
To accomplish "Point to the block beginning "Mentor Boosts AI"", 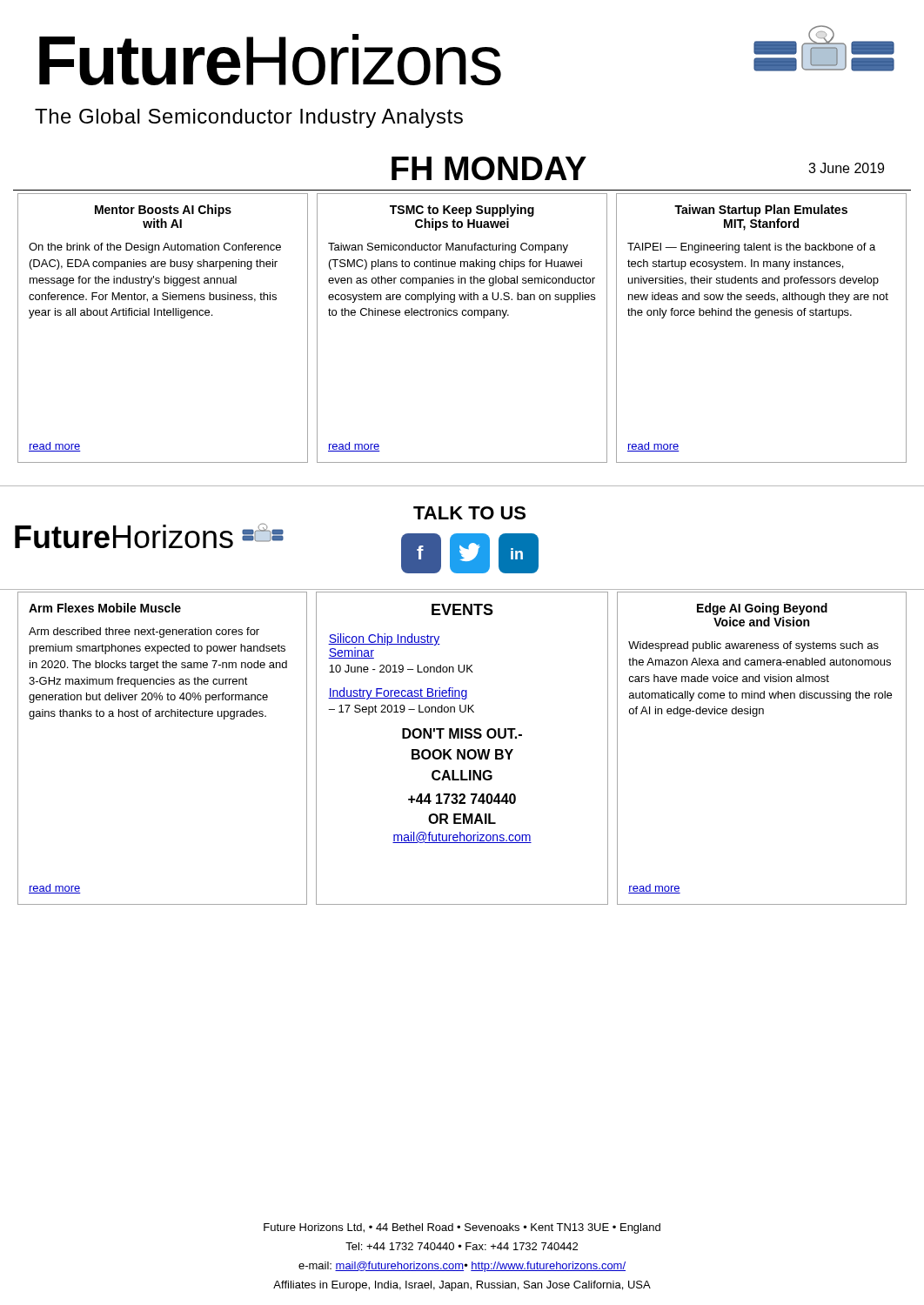I will pyautogui.click(x=168, y=332).
